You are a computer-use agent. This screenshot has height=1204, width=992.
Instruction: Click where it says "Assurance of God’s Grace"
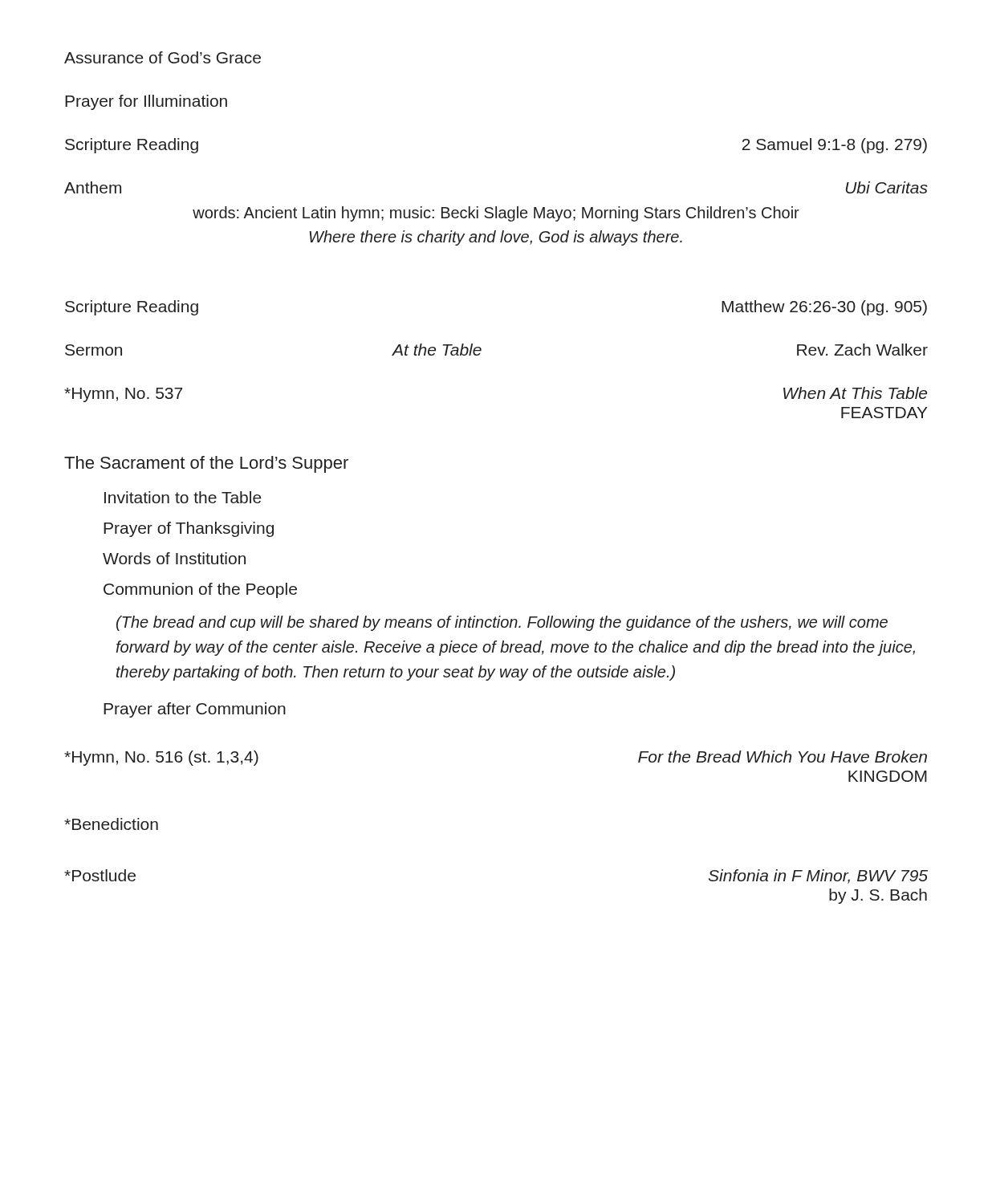click(163, 58)
